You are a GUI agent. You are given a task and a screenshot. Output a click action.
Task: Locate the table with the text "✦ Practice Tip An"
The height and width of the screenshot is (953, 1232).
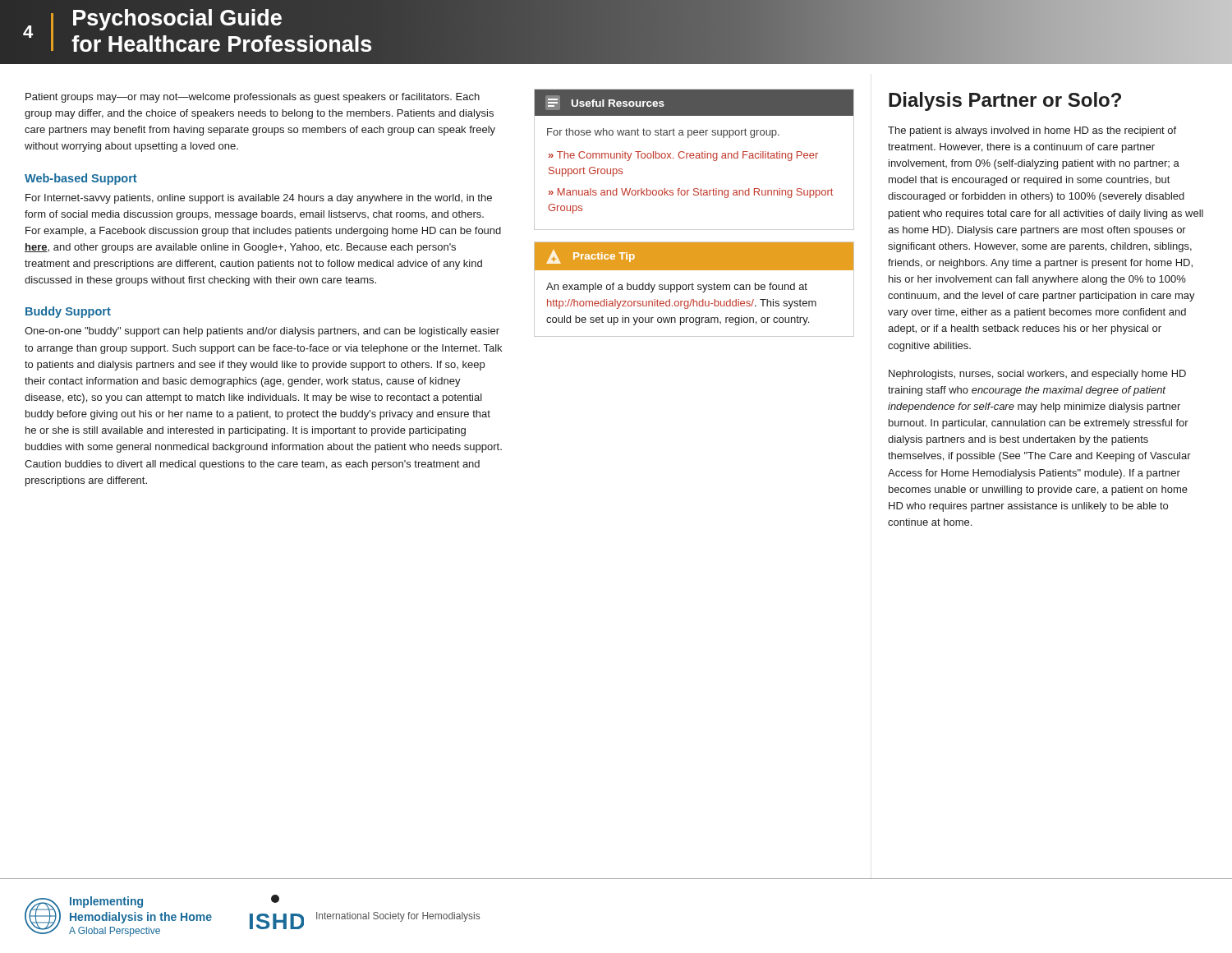(694, 289)
